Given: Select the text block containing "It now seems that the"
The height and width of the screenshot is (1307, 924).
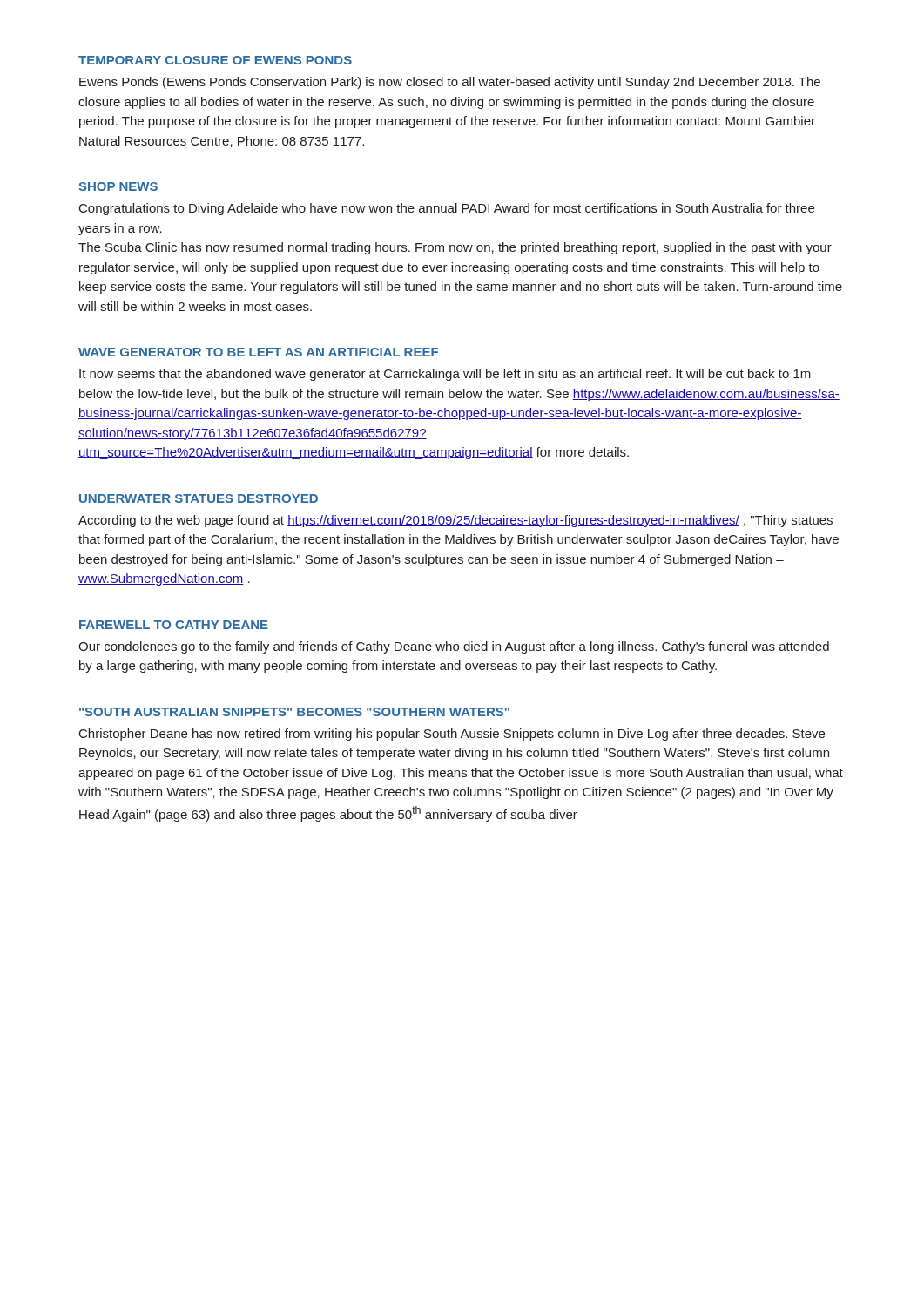Looking at the screenshot, I should (459, 413).
